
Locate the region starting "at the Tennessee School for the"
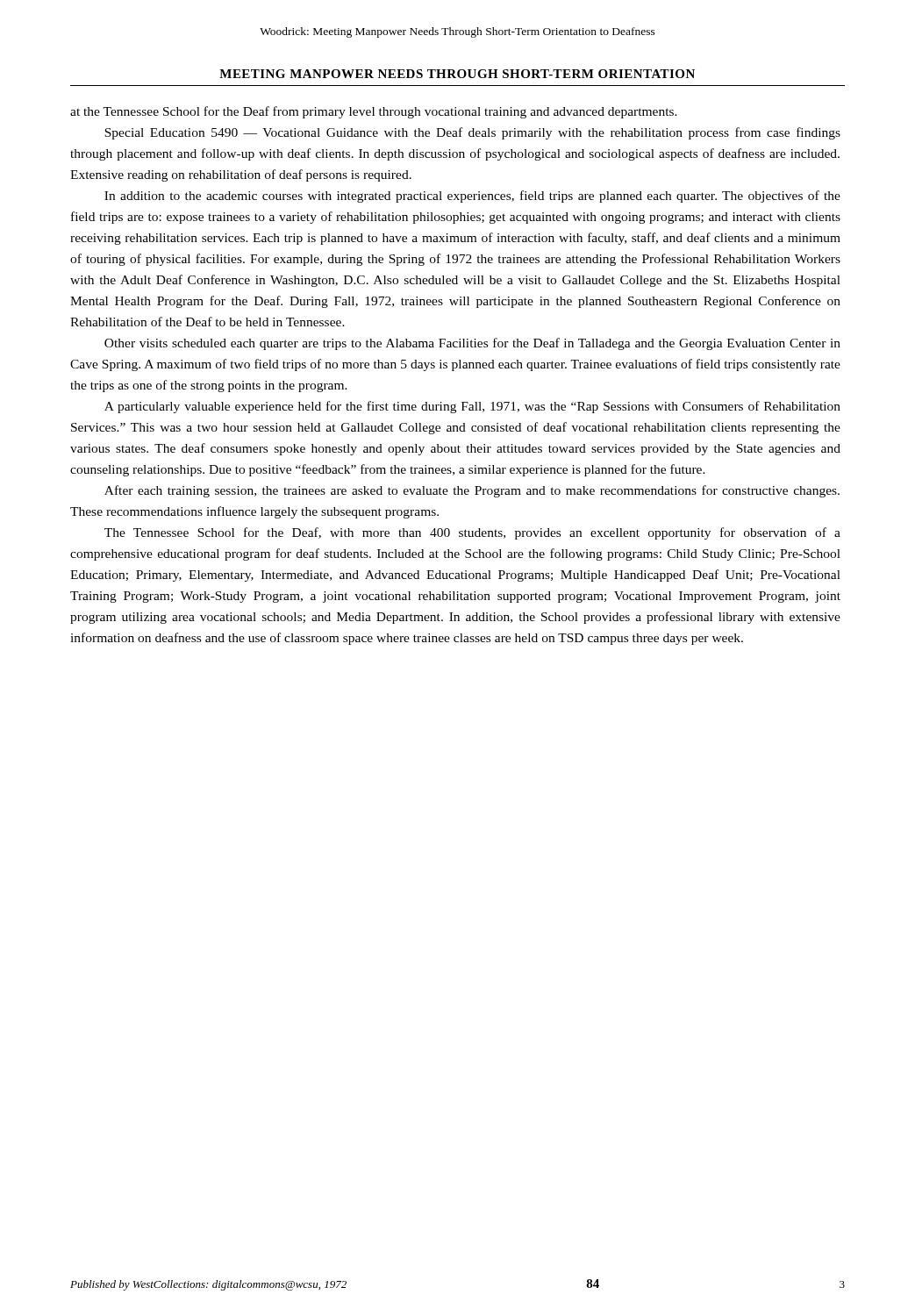pyautogui.click(x=455, y=375)
